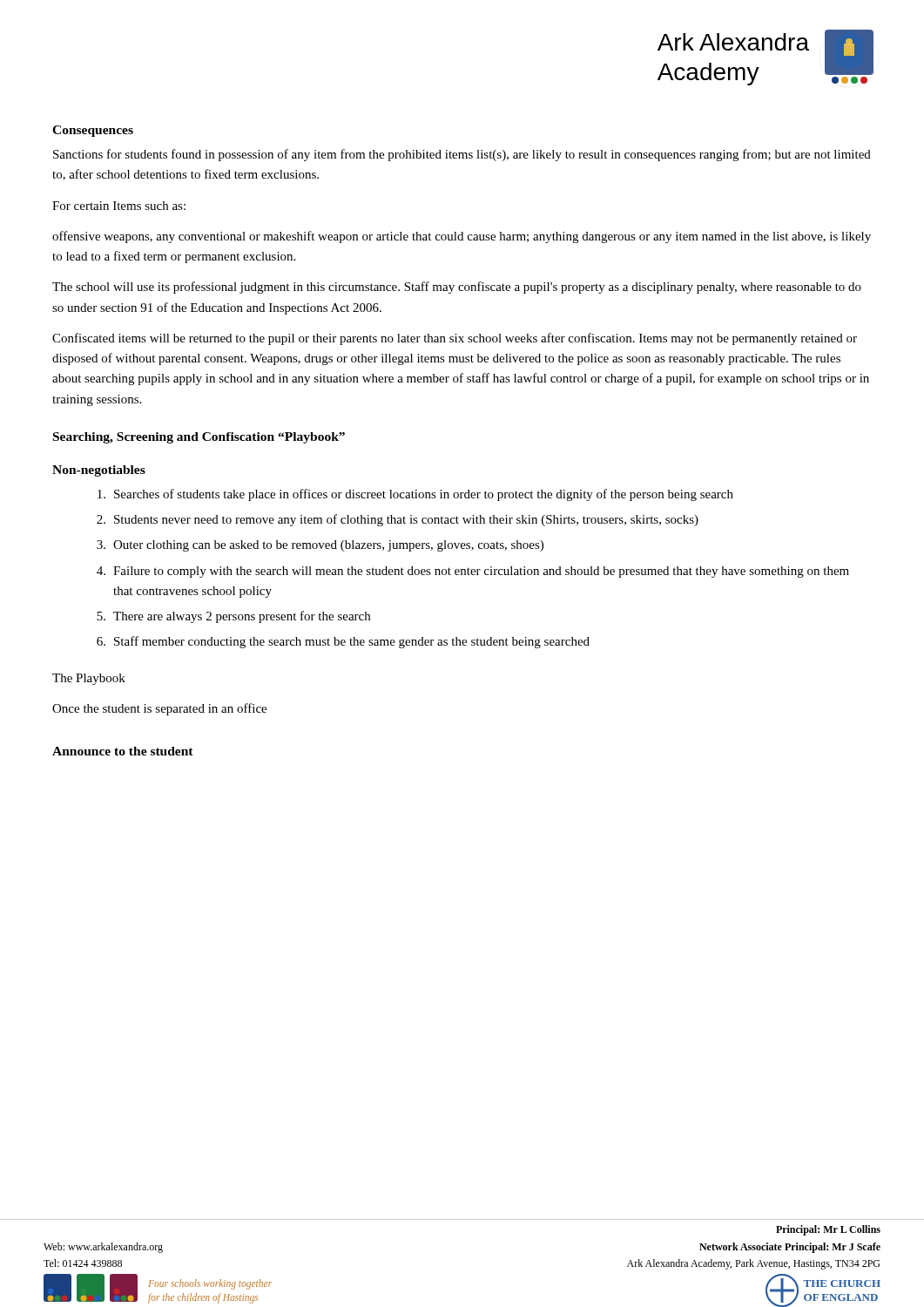Find the text block that says "offensive weapons, any conventional or makeshift weapon or"
This screenshot has width=924, height=1307.
coord(462,246)
